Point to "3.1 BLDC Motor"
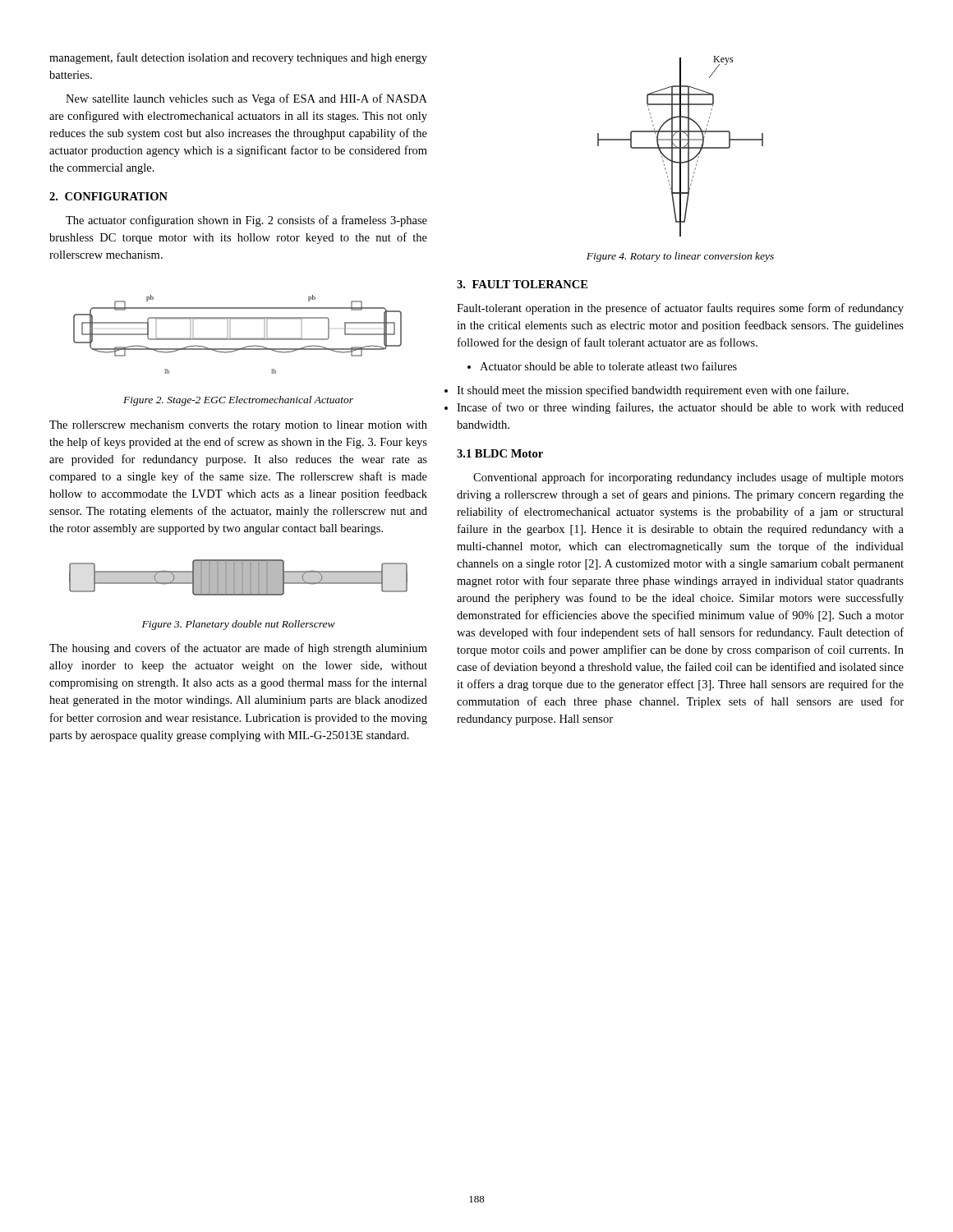The image size is (953, 1232). tap(500, 453)
